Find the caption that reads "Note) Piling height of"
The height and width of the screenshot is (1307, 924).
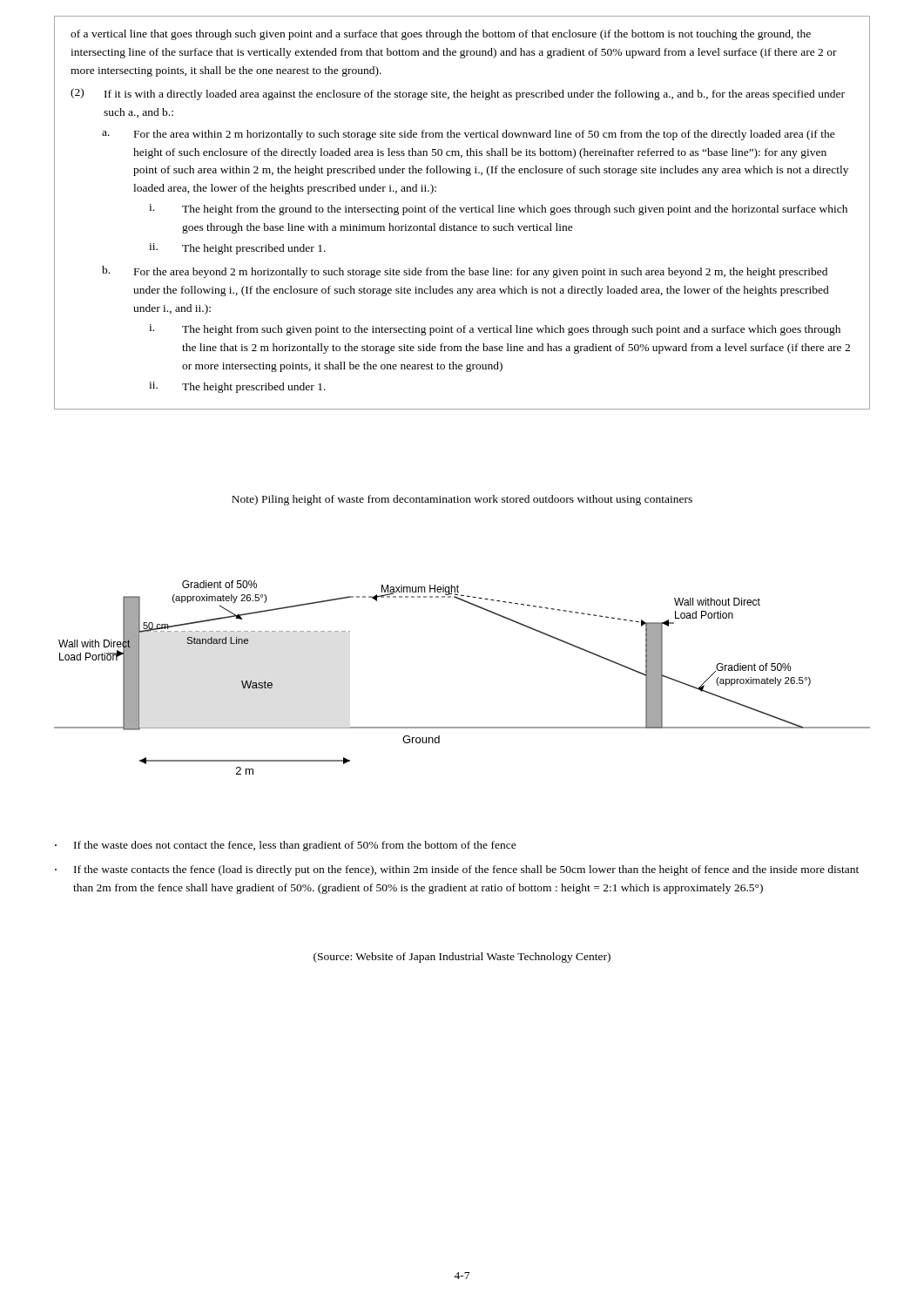[x=462, y=499]
